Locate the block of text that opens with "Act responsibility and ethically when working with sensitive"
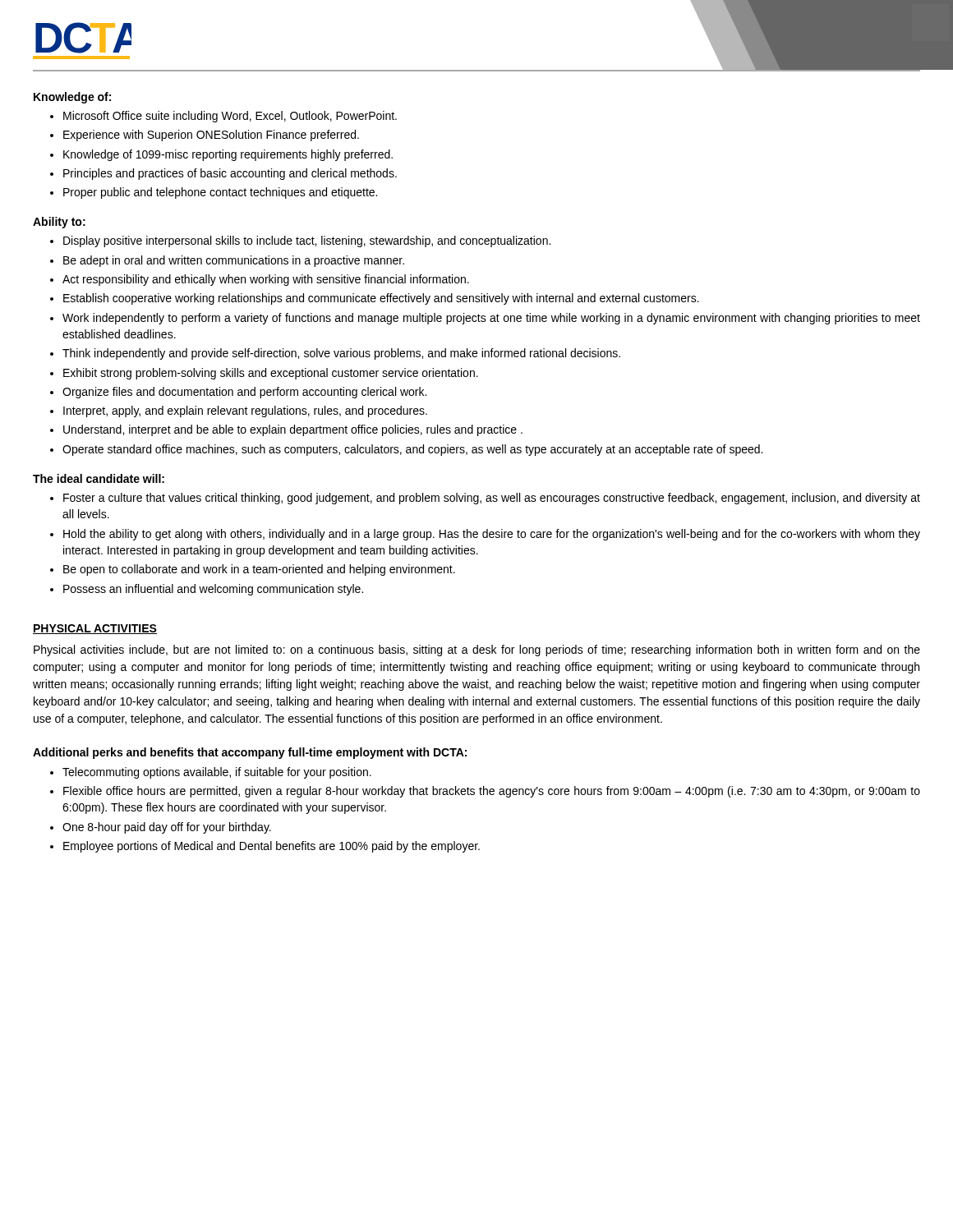This screenshot has width=953, height=1232. (x=476, y=279)
